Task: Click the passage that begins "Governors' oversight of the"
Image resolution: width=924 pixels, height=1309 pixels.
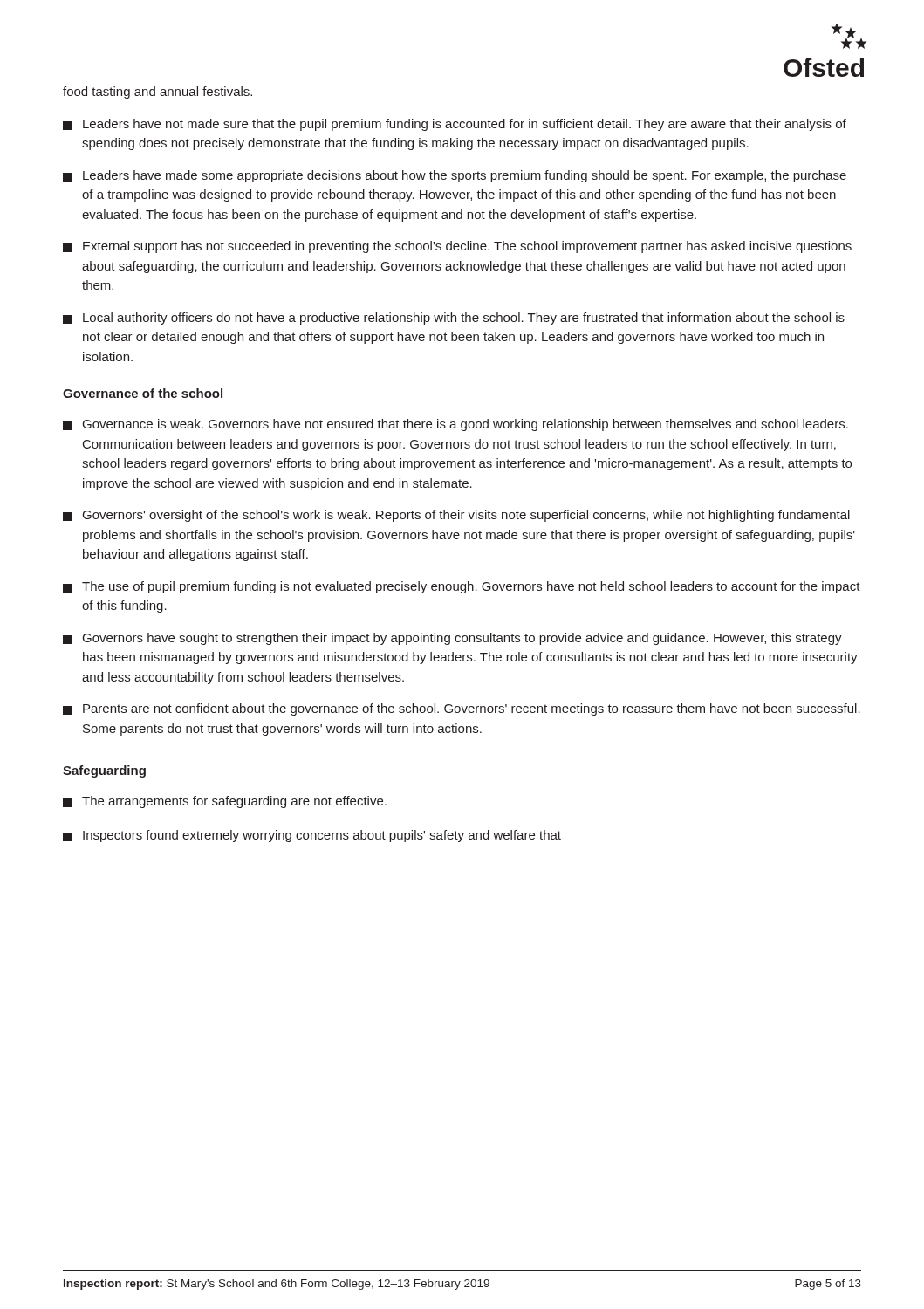Action: coord(462,535)
